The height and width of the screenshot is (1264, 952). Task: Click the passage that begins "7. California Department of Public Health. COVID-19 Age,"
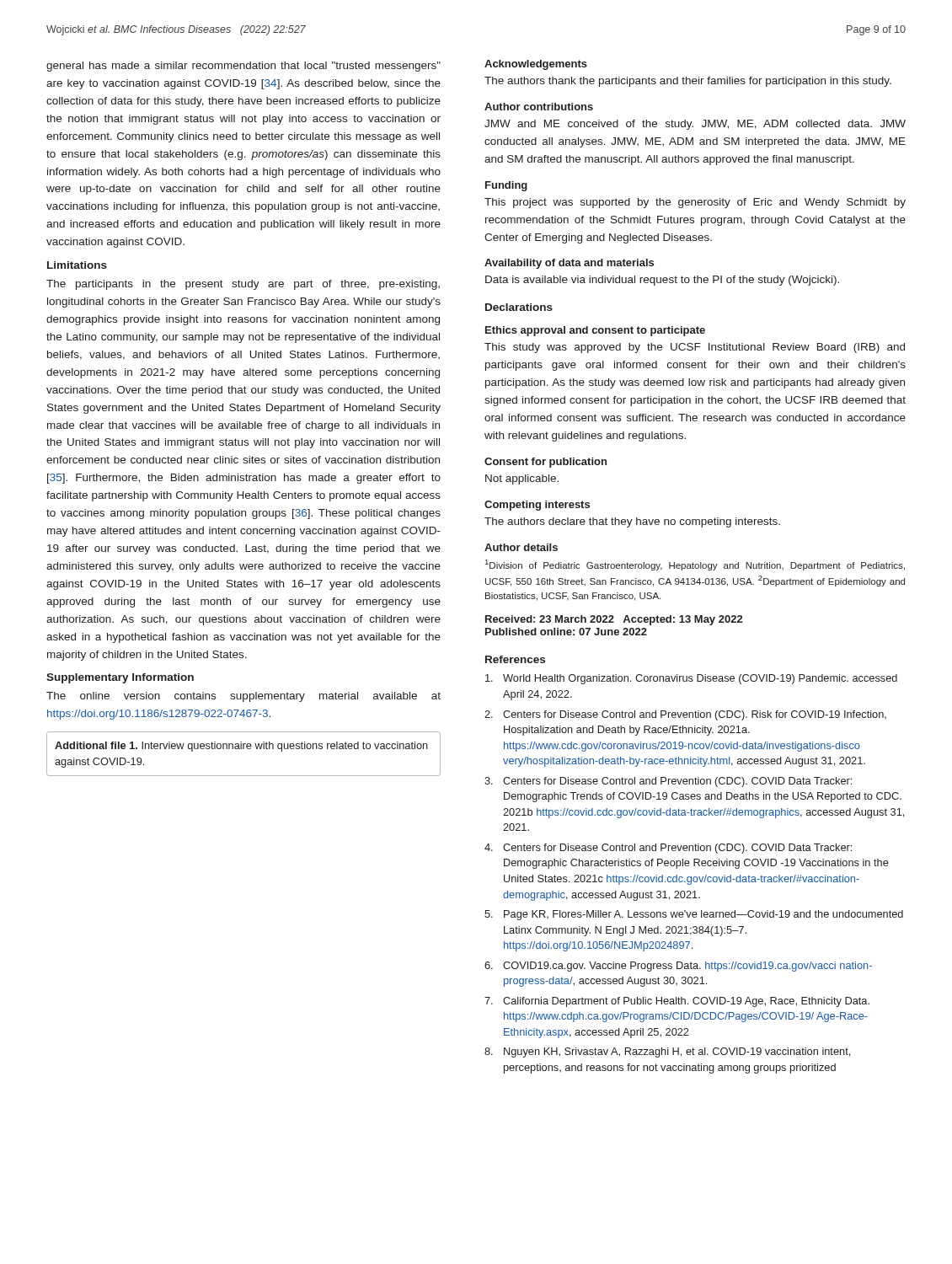(695, 1017)
